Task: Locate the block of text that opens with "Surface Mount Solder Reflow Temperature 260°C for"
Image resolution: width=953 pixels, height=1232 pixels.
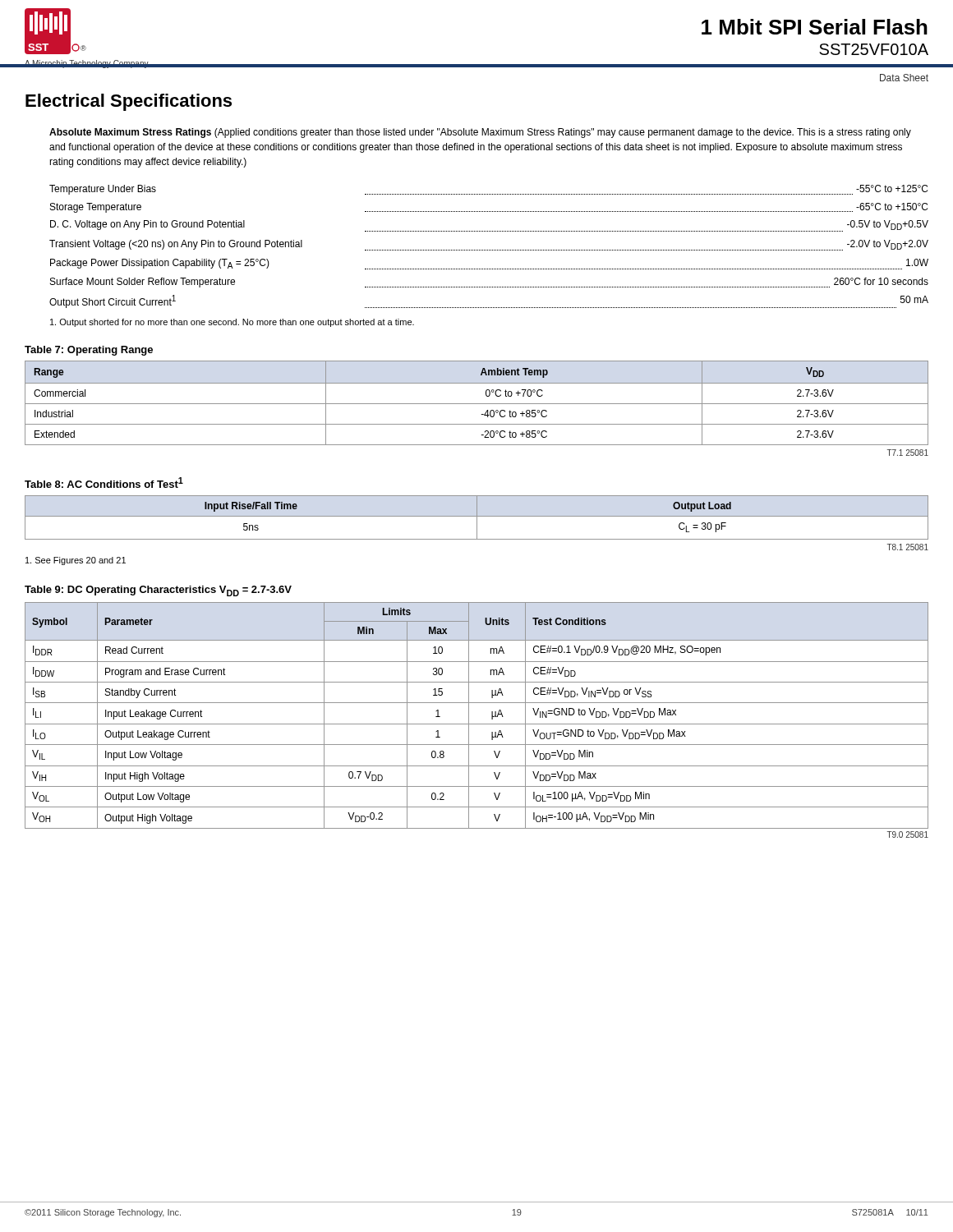Action: point(489,283)
